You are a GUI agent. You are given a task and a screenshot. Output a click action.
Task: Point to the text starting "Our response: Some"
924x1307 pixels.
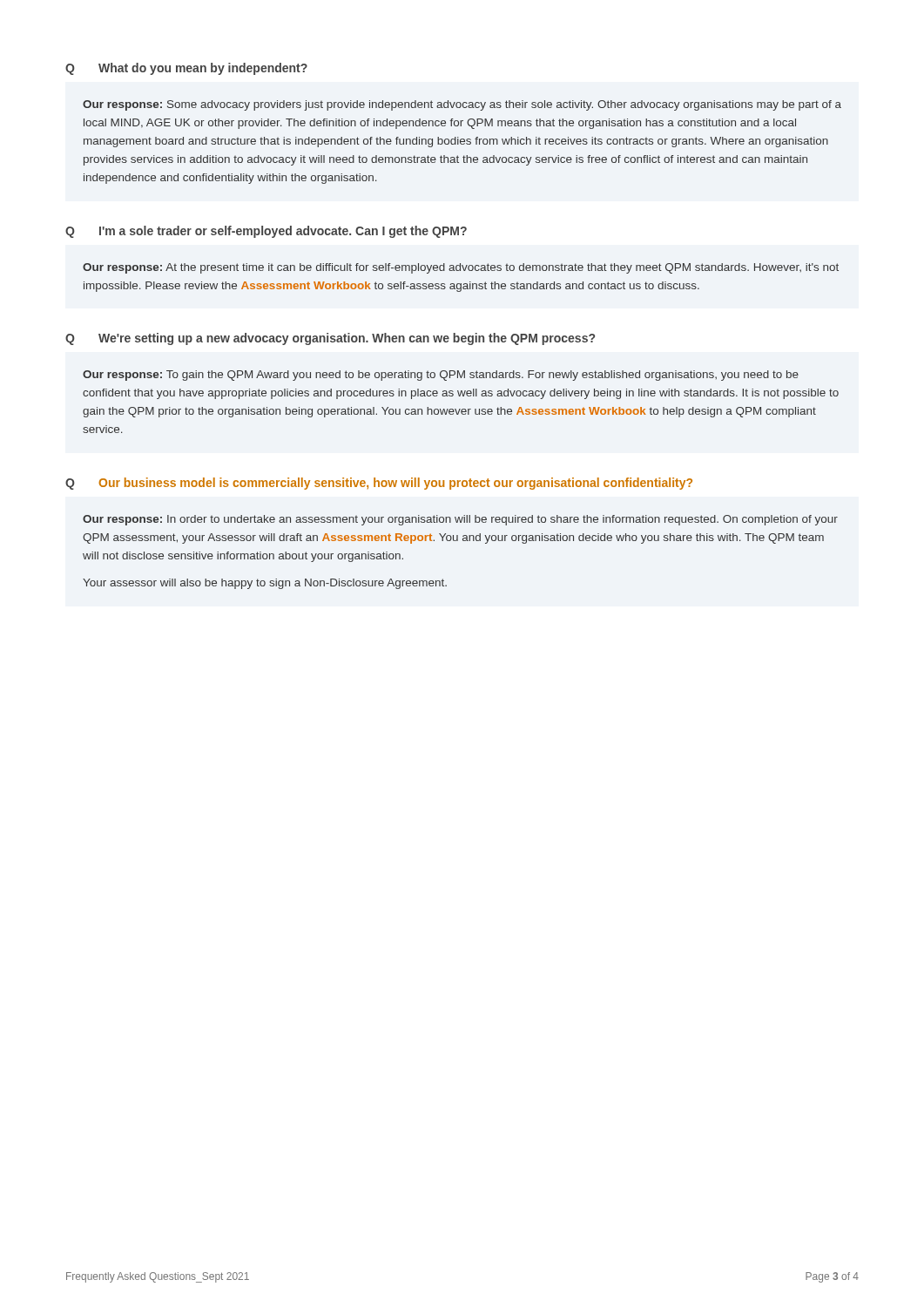(x=462, y=141)
